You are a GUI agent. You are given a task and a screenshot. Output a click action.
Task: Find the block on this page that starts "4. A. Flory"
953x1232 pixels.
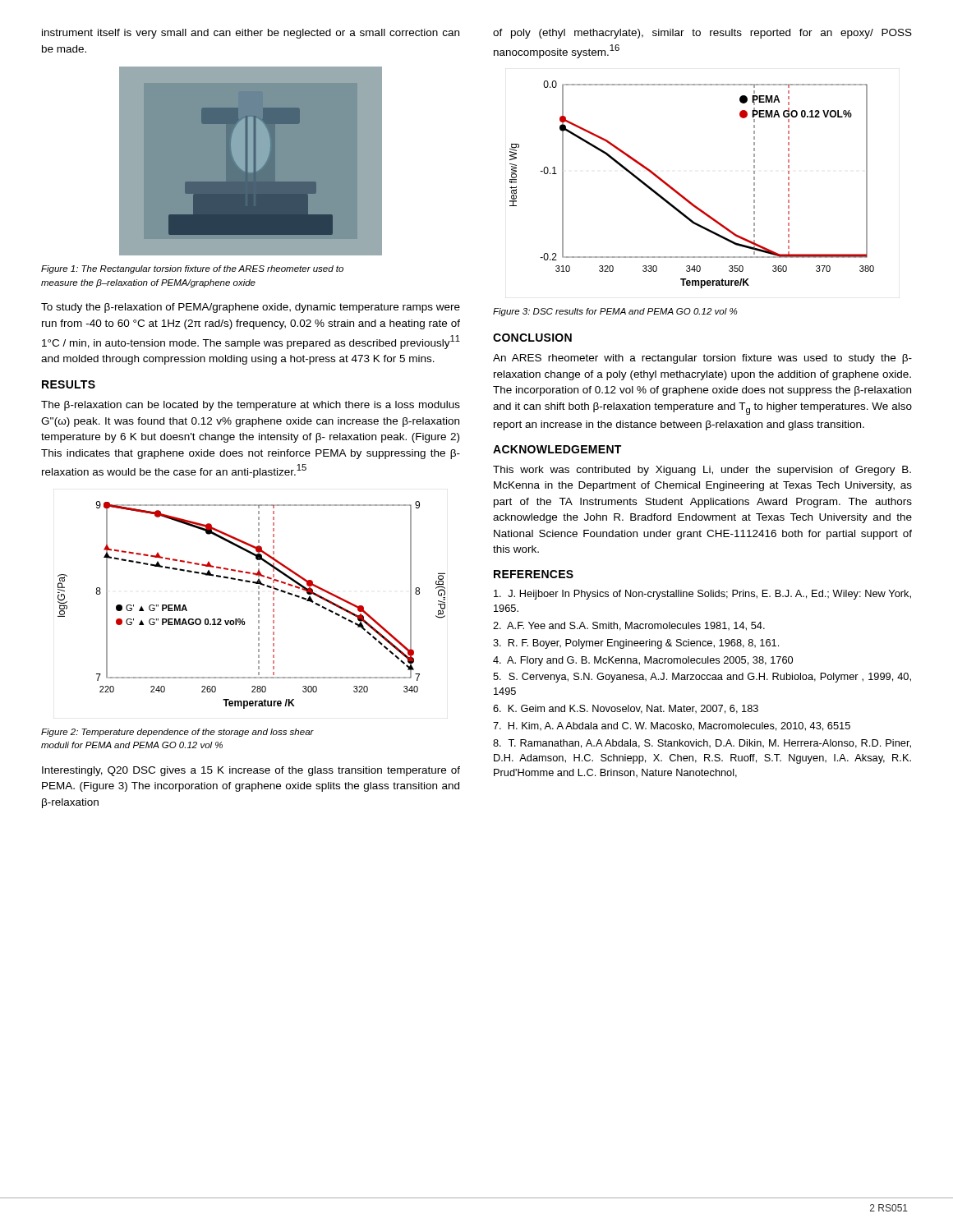tap(702, 660)
